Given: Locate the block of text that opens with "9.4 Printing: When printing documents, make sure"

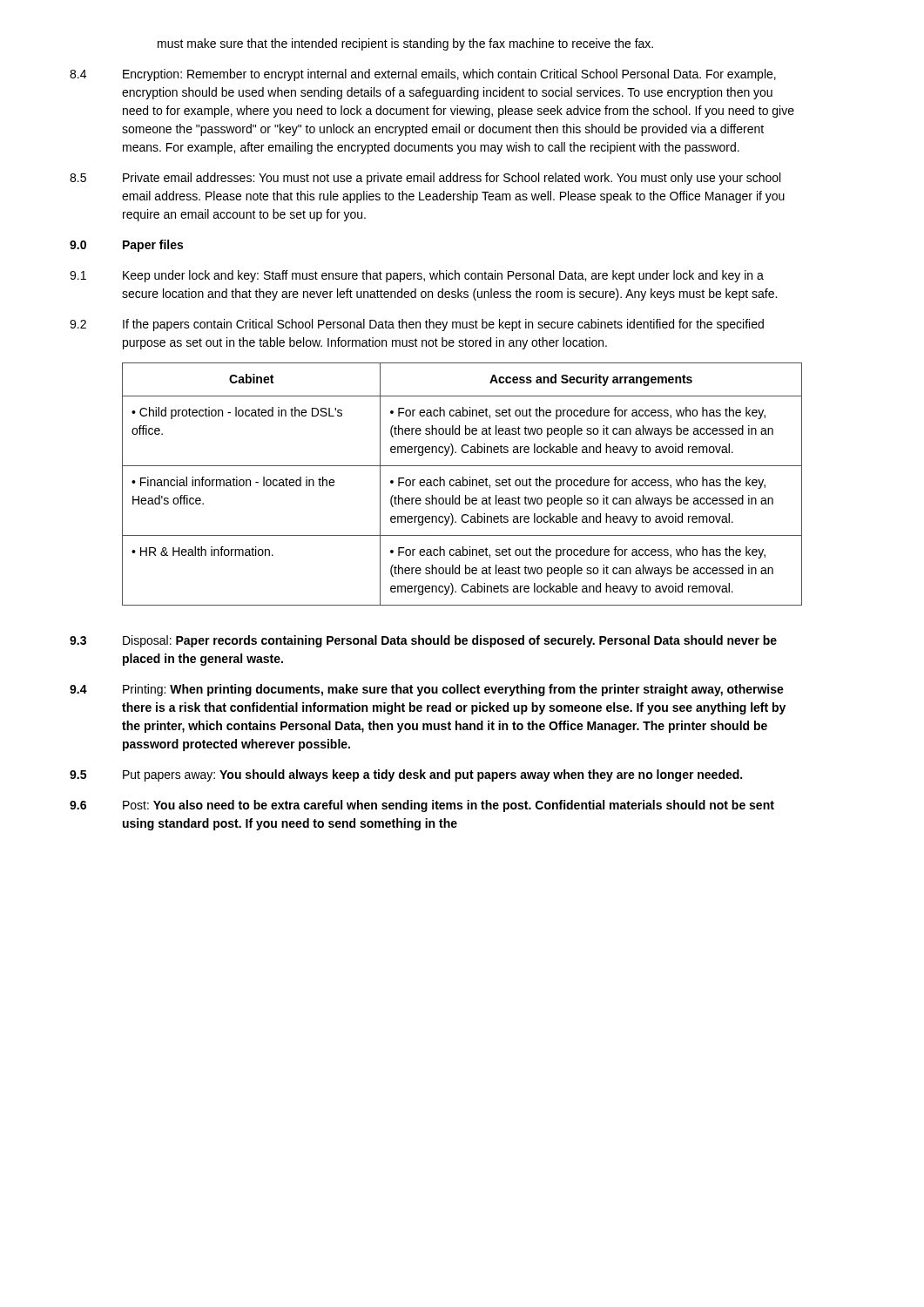Looking at the screenshot, I should 436,717.
